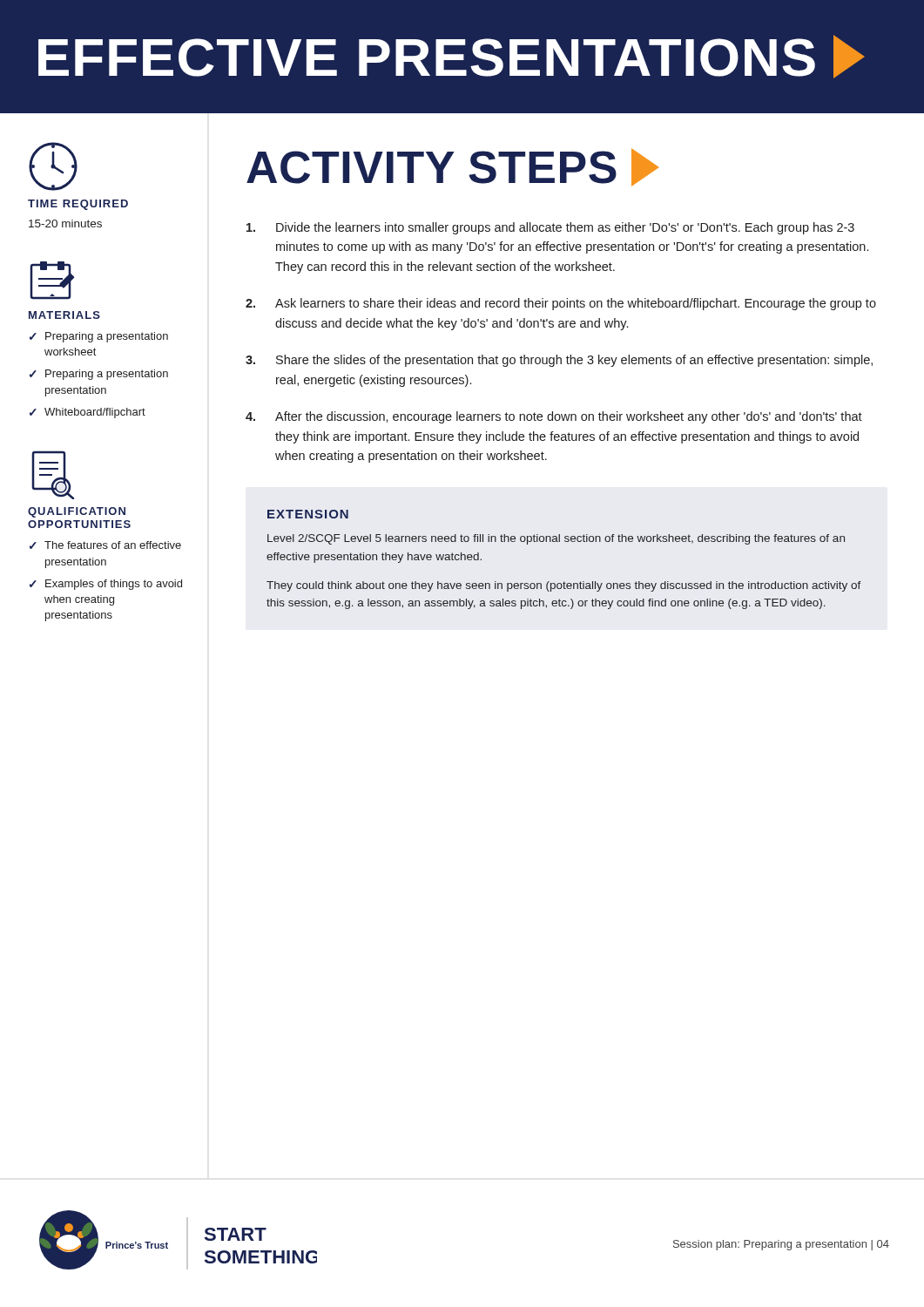The height and width of the screenshot is (1307, 924).
Task: Click where it says "EFFECTIVE PRESENTATIONS"
Action: [453, 57]
